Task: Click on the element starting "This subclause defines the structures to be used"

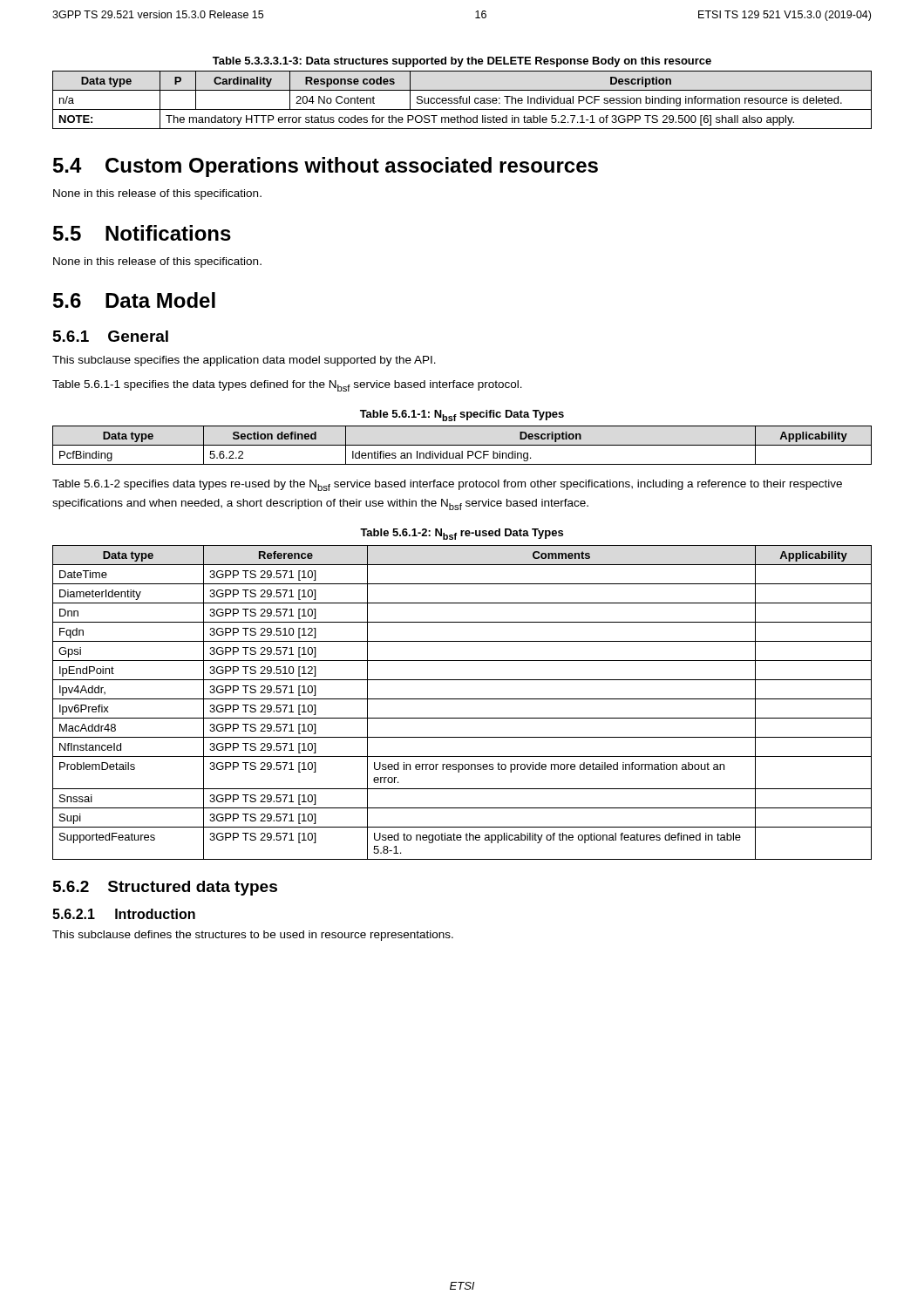Action: (x=253, y=934)
